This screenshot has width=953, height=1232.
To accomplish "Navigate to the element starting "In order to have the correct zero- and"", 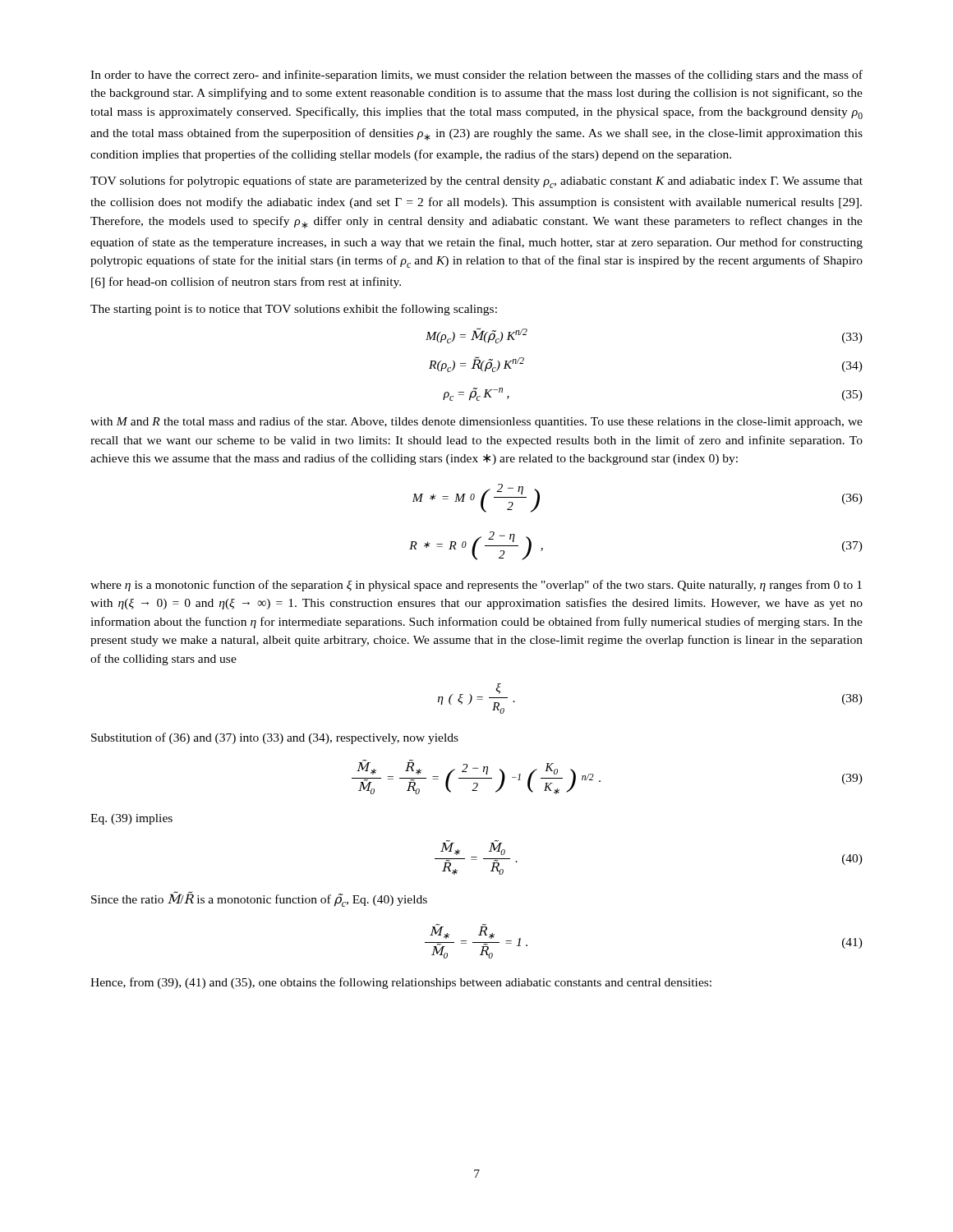I will click(476, 114).
